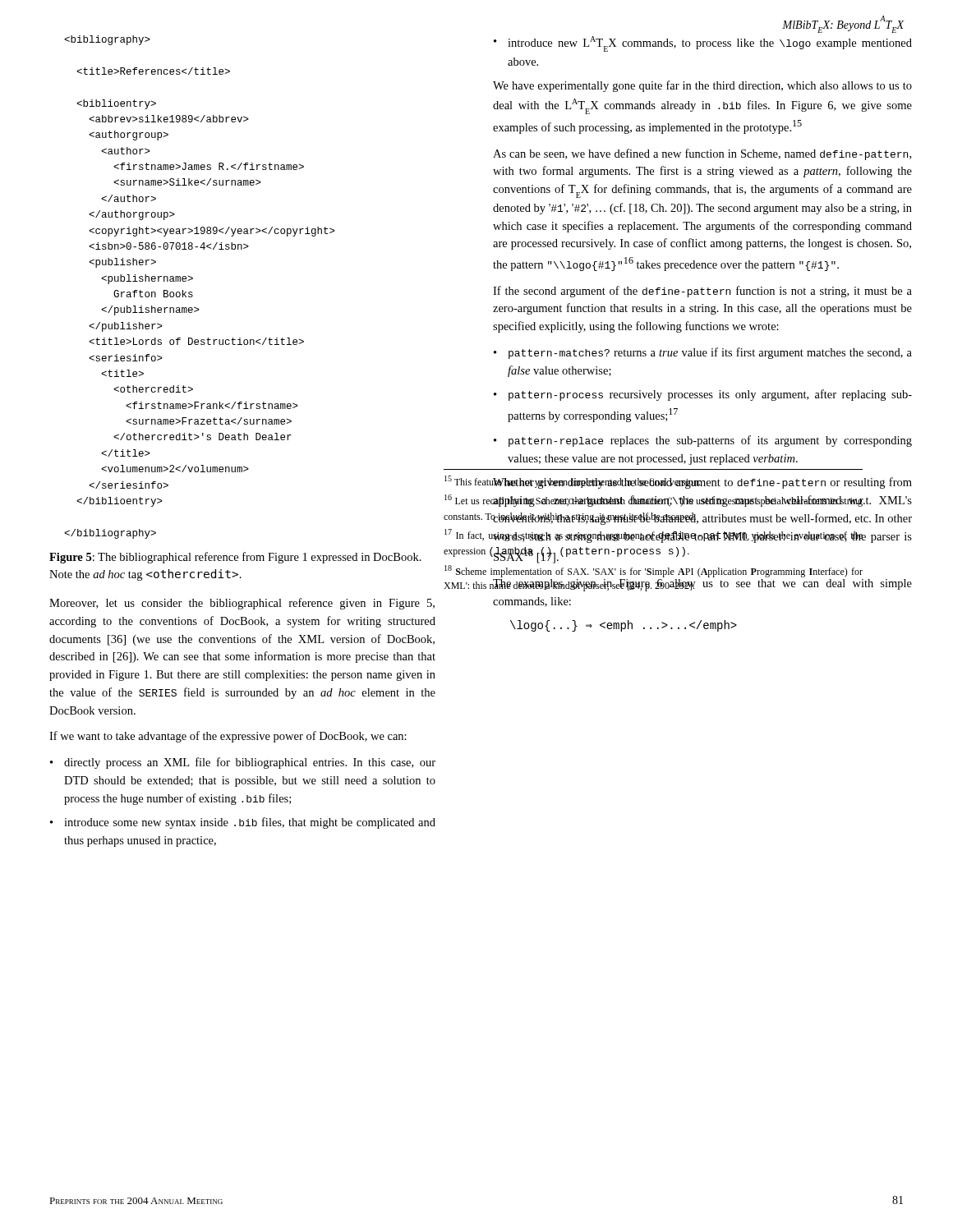This screenshot has width=953, height=1232.
Task: Locate the caption with the text "Figure 5: The bibliographical reference from Figure"
Action: coord(235,565)
